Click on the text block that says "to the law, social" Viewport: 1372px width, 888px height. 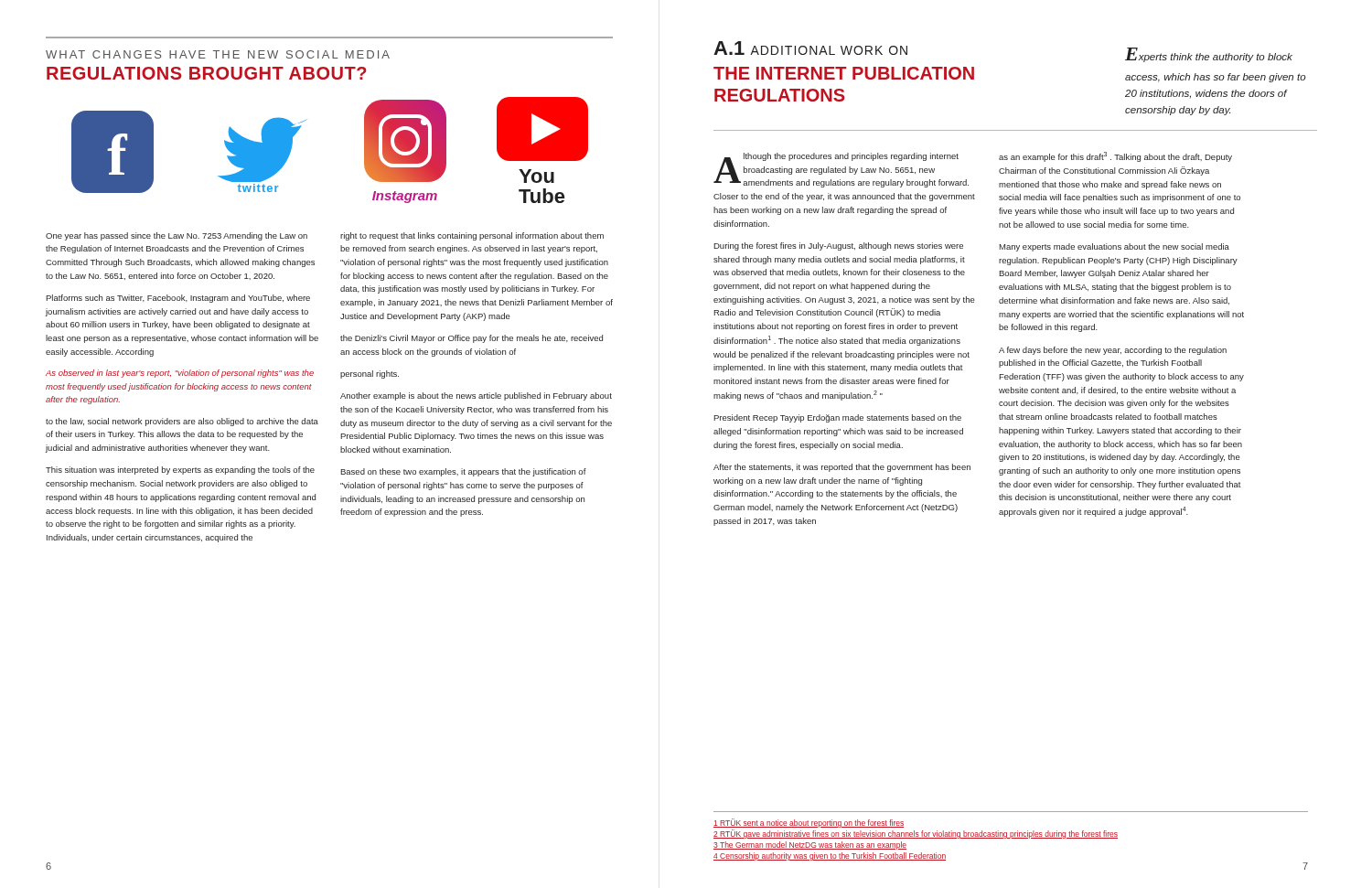[x=183, y=480]
